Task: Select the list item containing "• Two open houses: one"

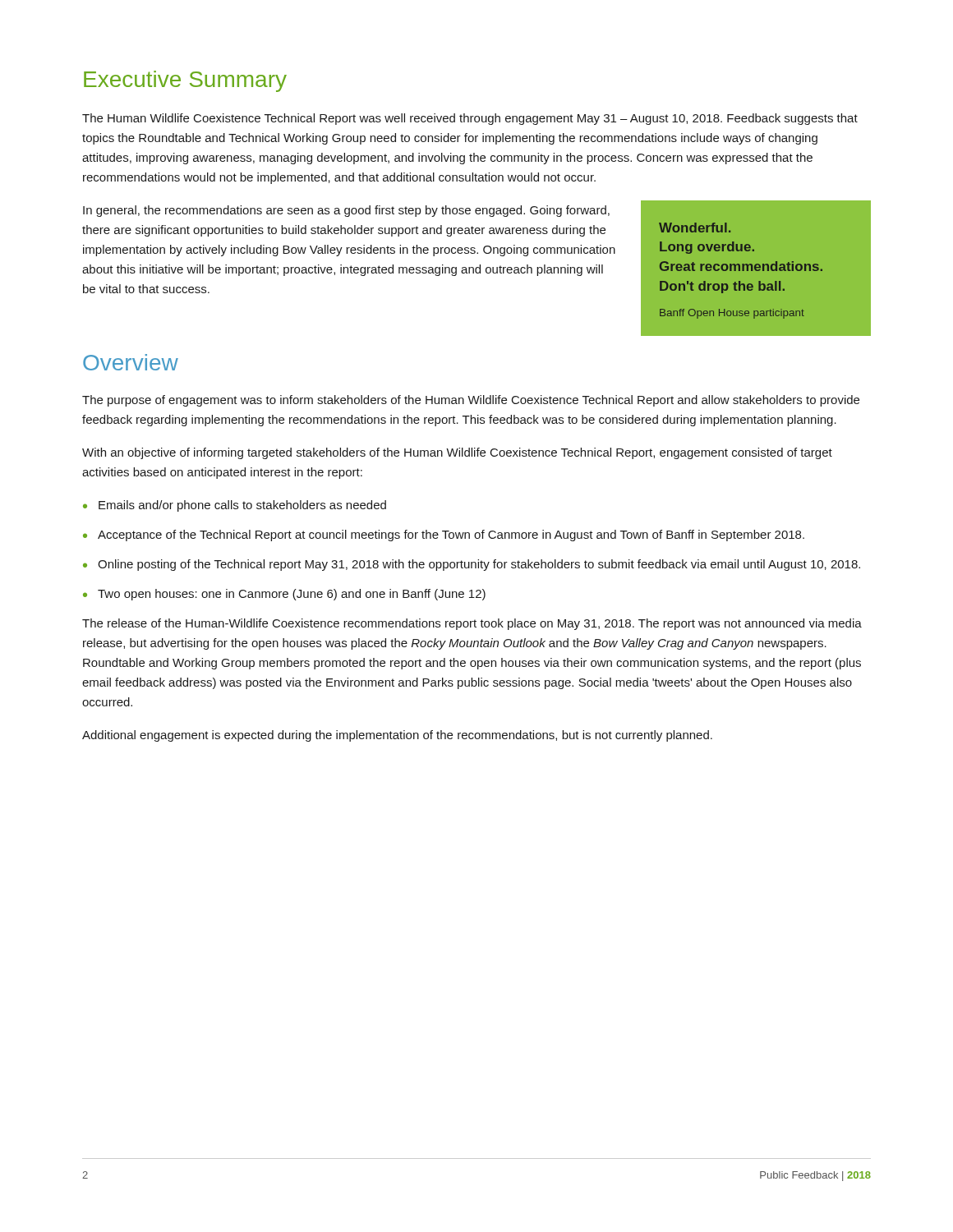Action: tap(476, 594)
